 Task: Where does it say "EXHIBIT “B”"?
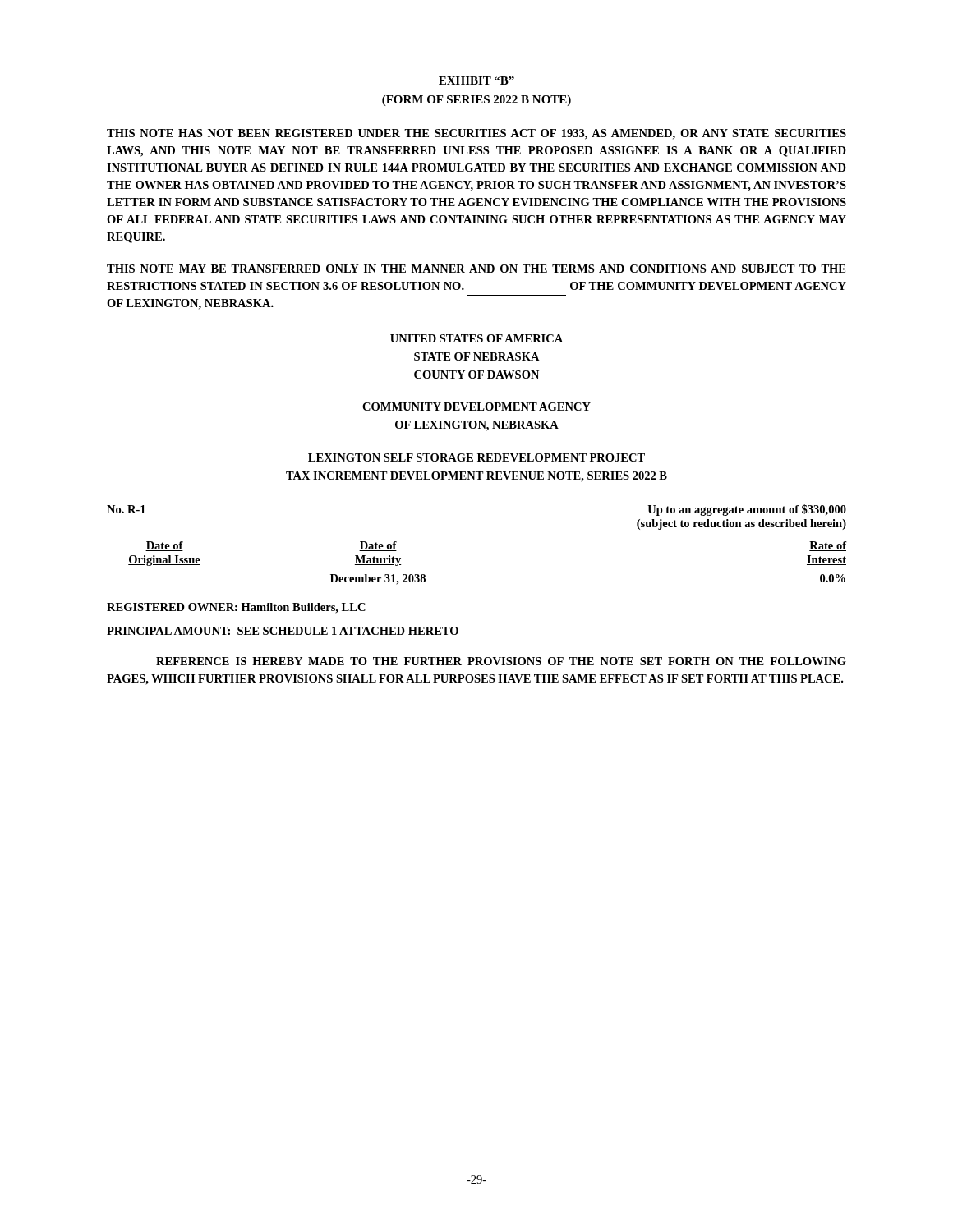coord(476,81)
